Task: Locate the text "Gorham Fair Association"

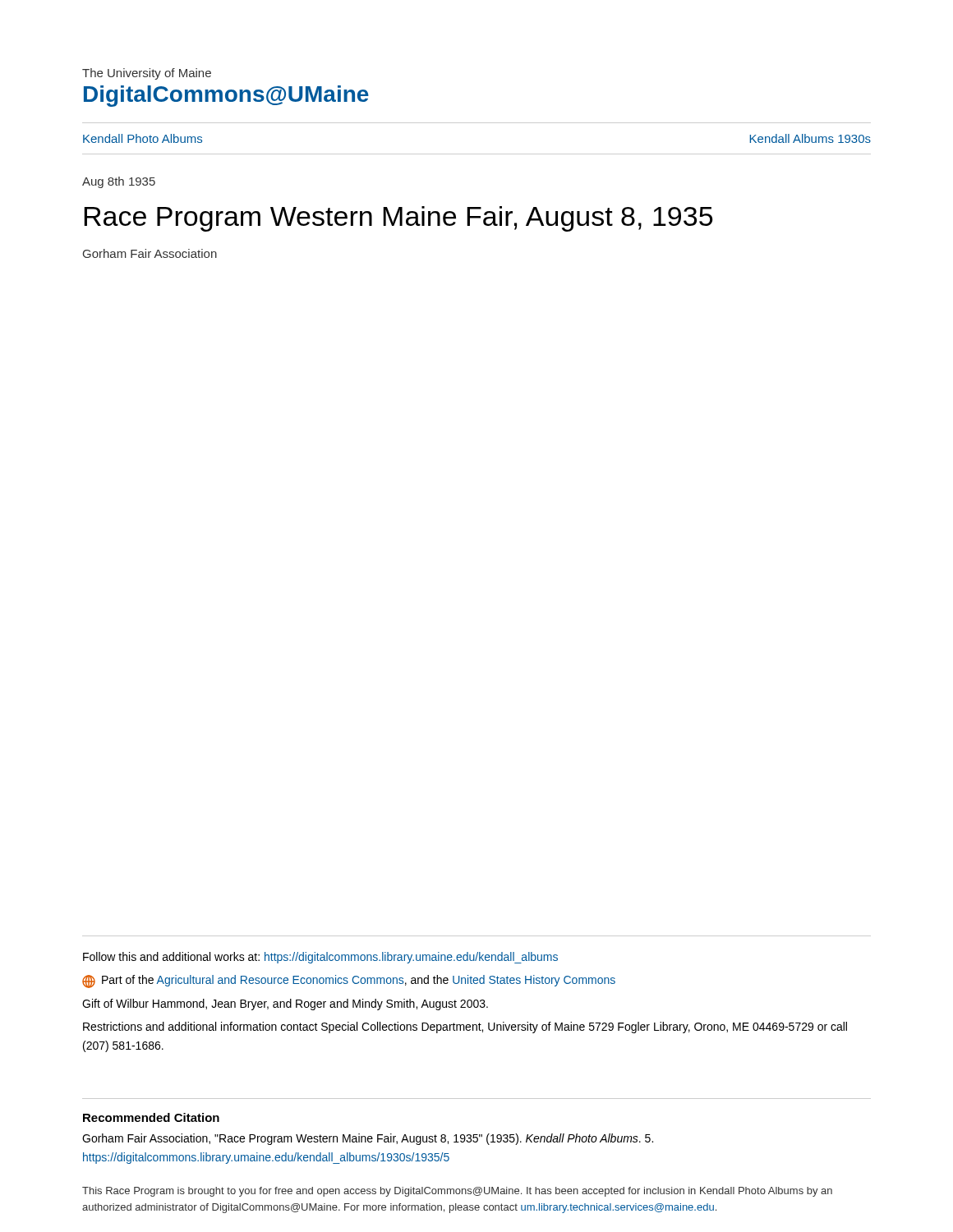Action: [150, 253]
